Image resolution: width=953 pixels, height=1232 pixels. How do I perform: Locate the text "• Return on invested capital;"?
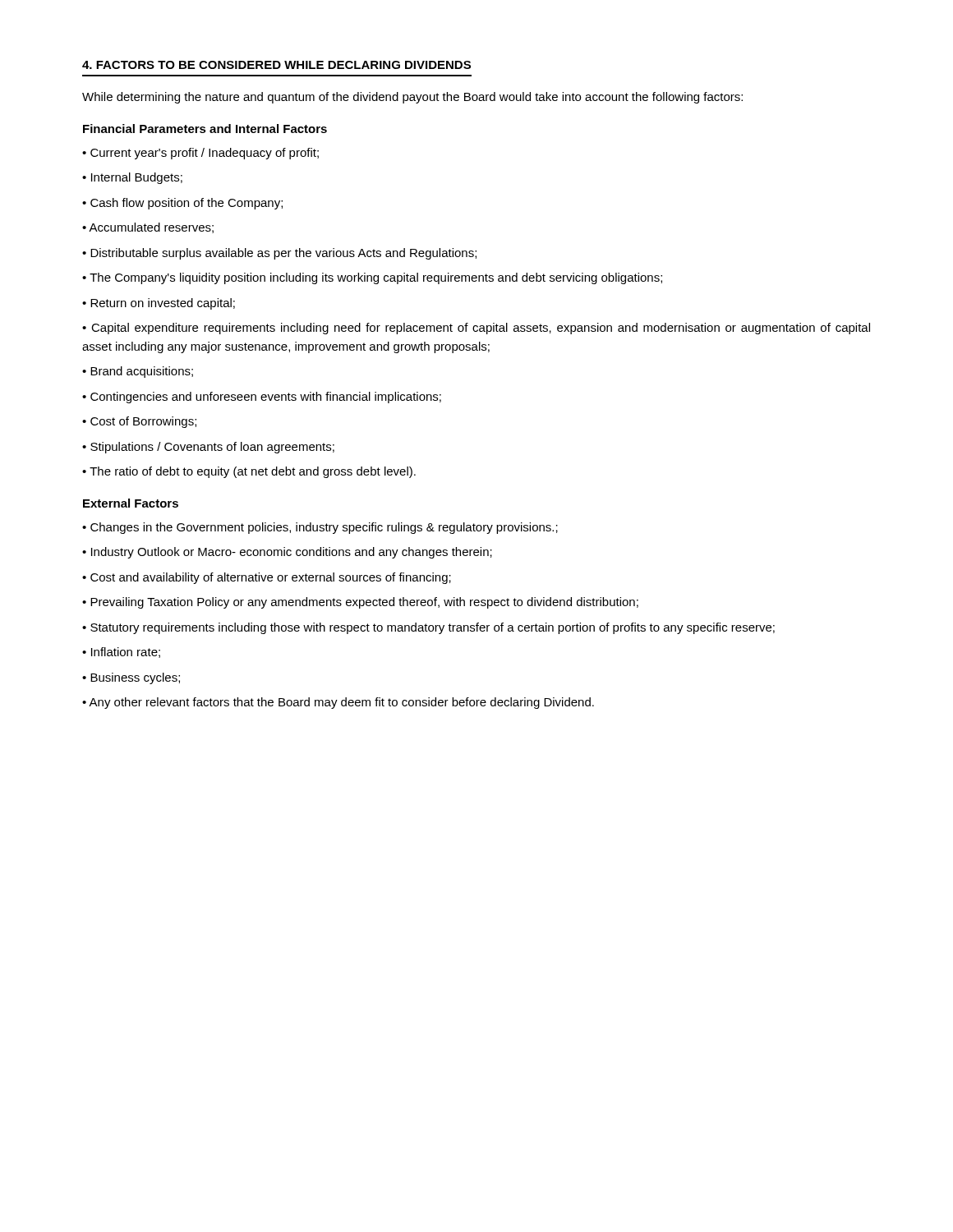click(x=159, y=302)
